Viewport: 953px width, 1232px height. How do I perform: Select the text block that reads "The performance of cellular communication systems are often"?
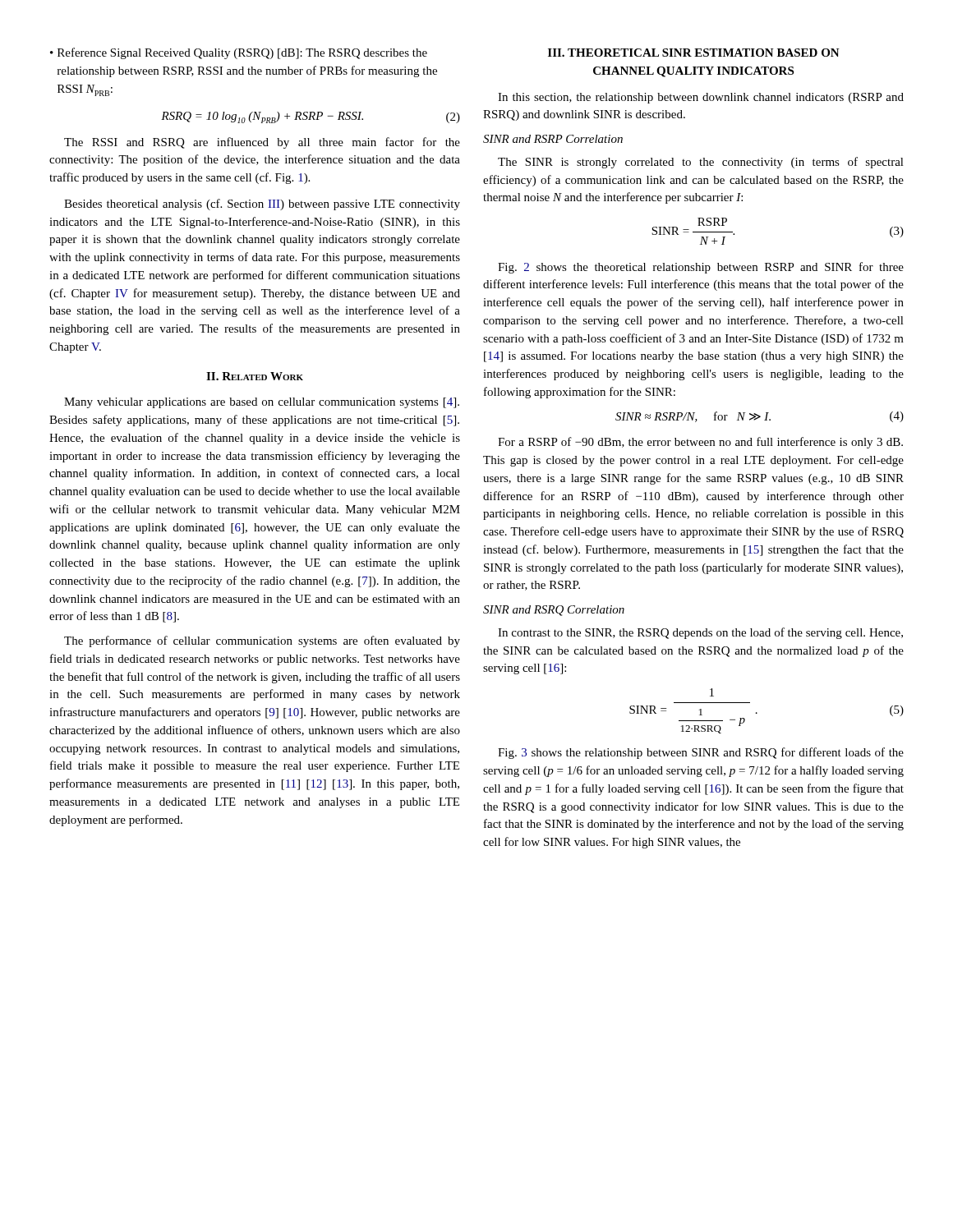(x=255, y=731)
